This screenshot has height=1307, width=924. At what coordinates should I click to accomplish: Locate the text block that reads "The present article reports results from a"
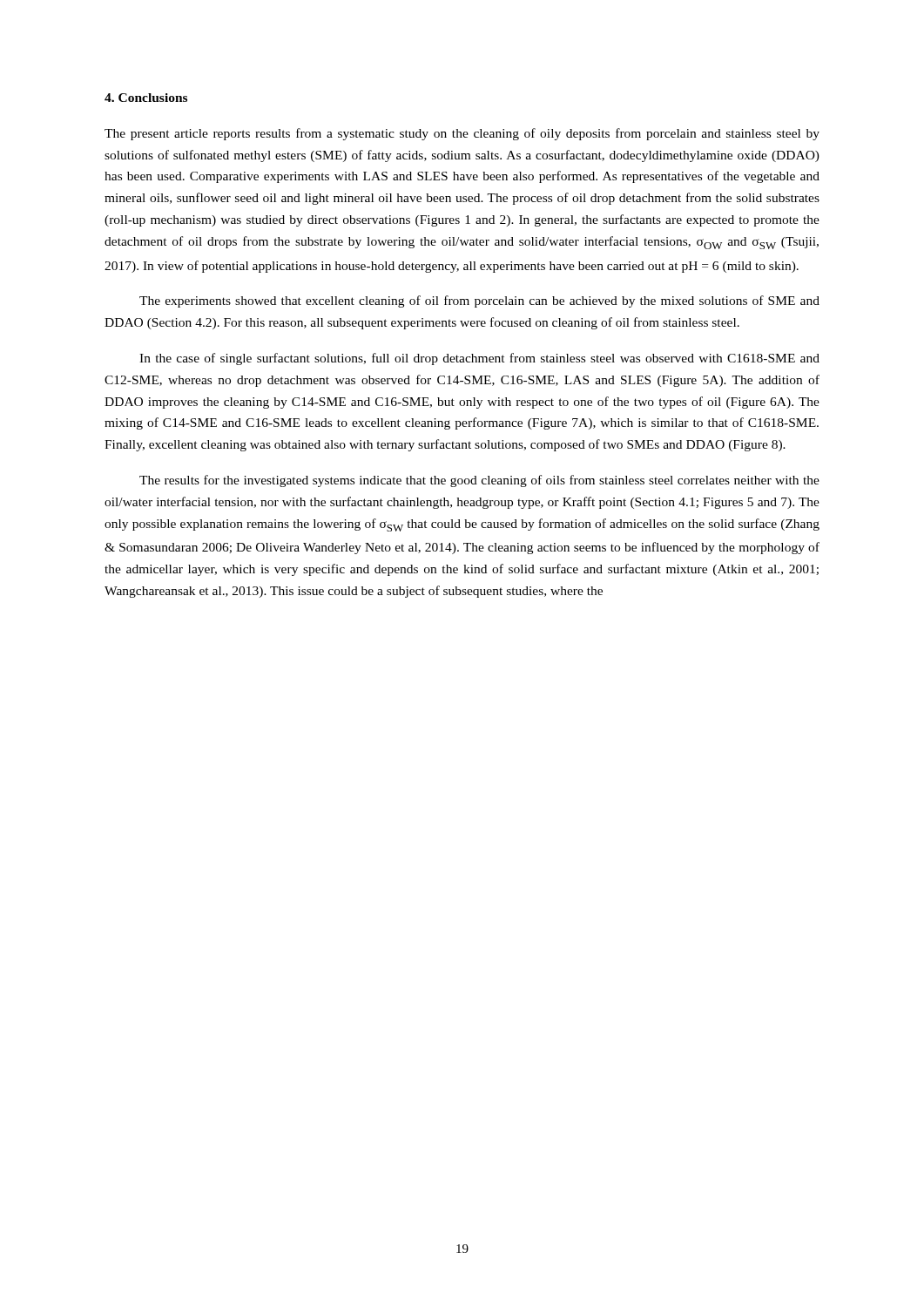pyautogui.click(x=462, y=200)
